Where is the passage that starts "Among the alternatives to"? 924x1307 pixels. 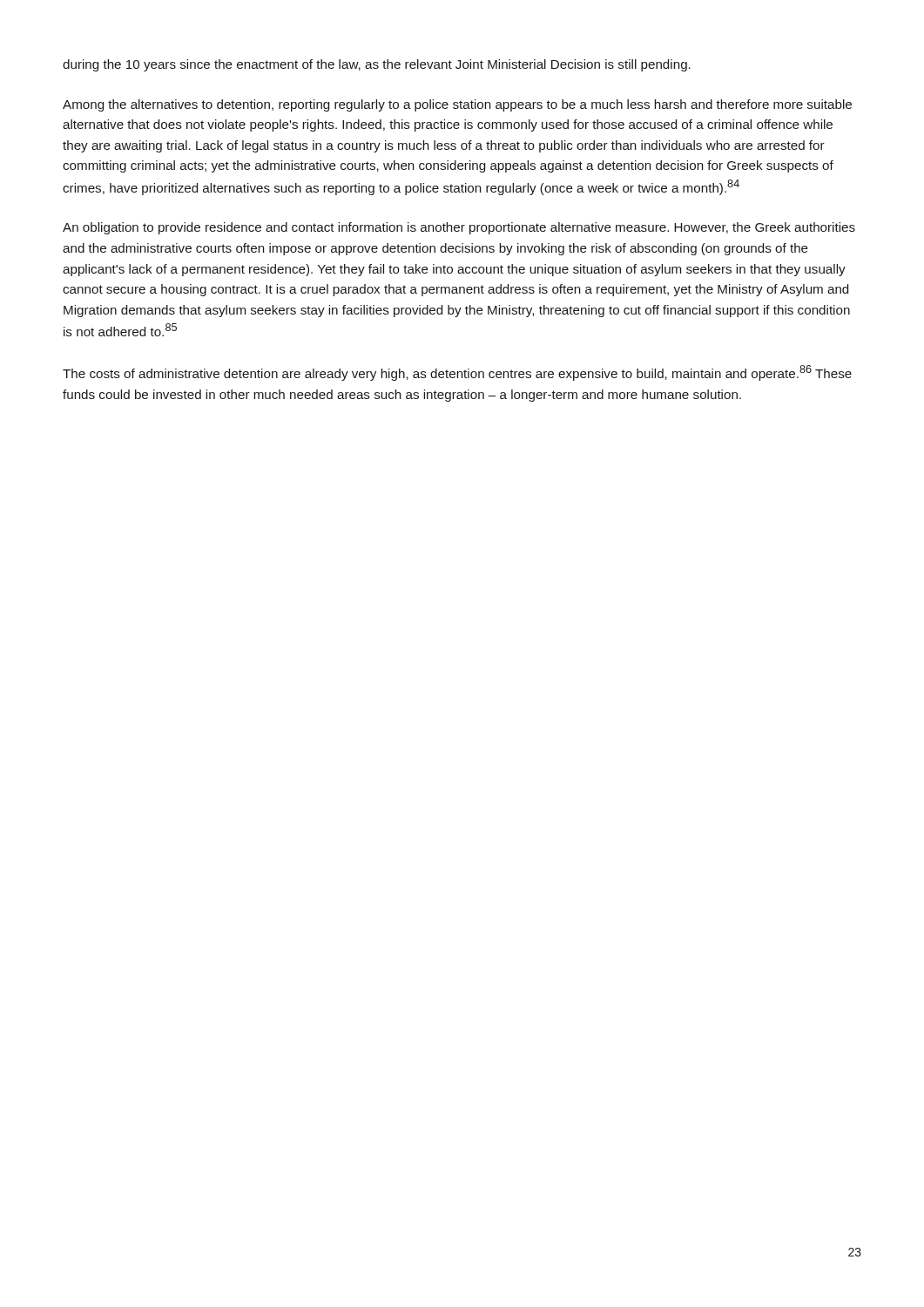coord(458,146)
